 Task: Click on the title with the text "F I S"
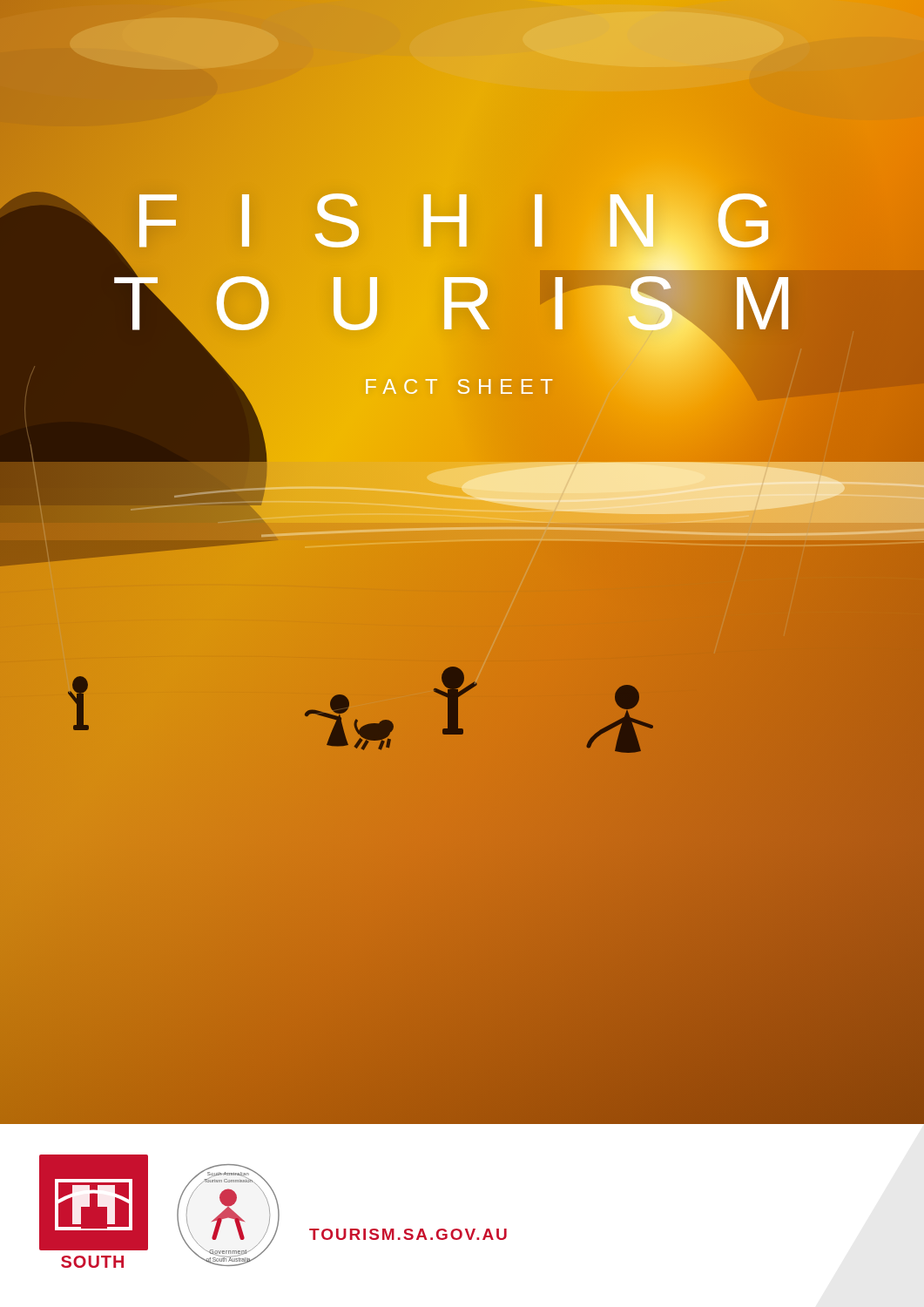click(x=462, y=261)
